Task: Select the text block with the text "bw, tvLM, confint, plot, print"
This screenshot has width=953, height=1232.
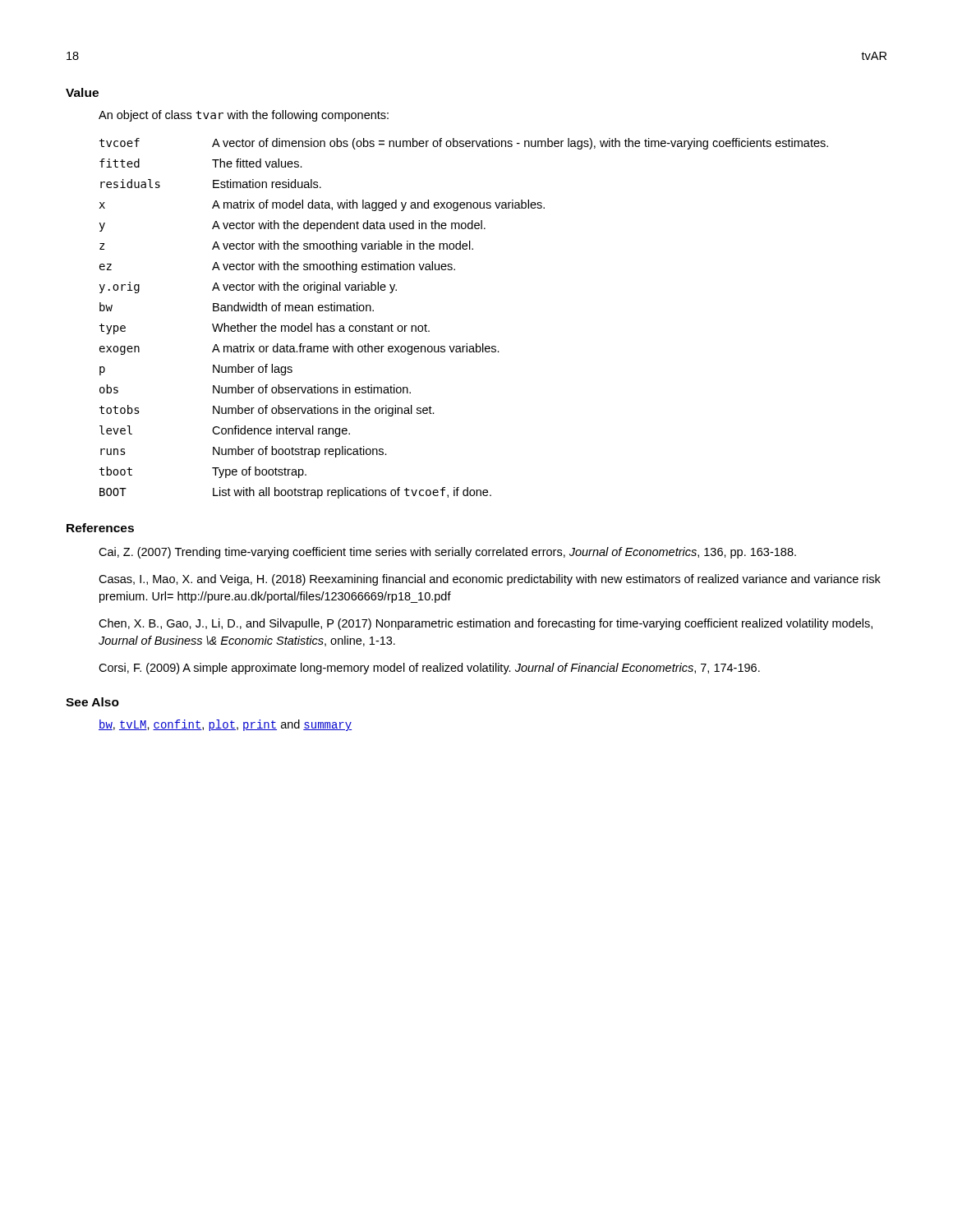Action: pos(225,725)
